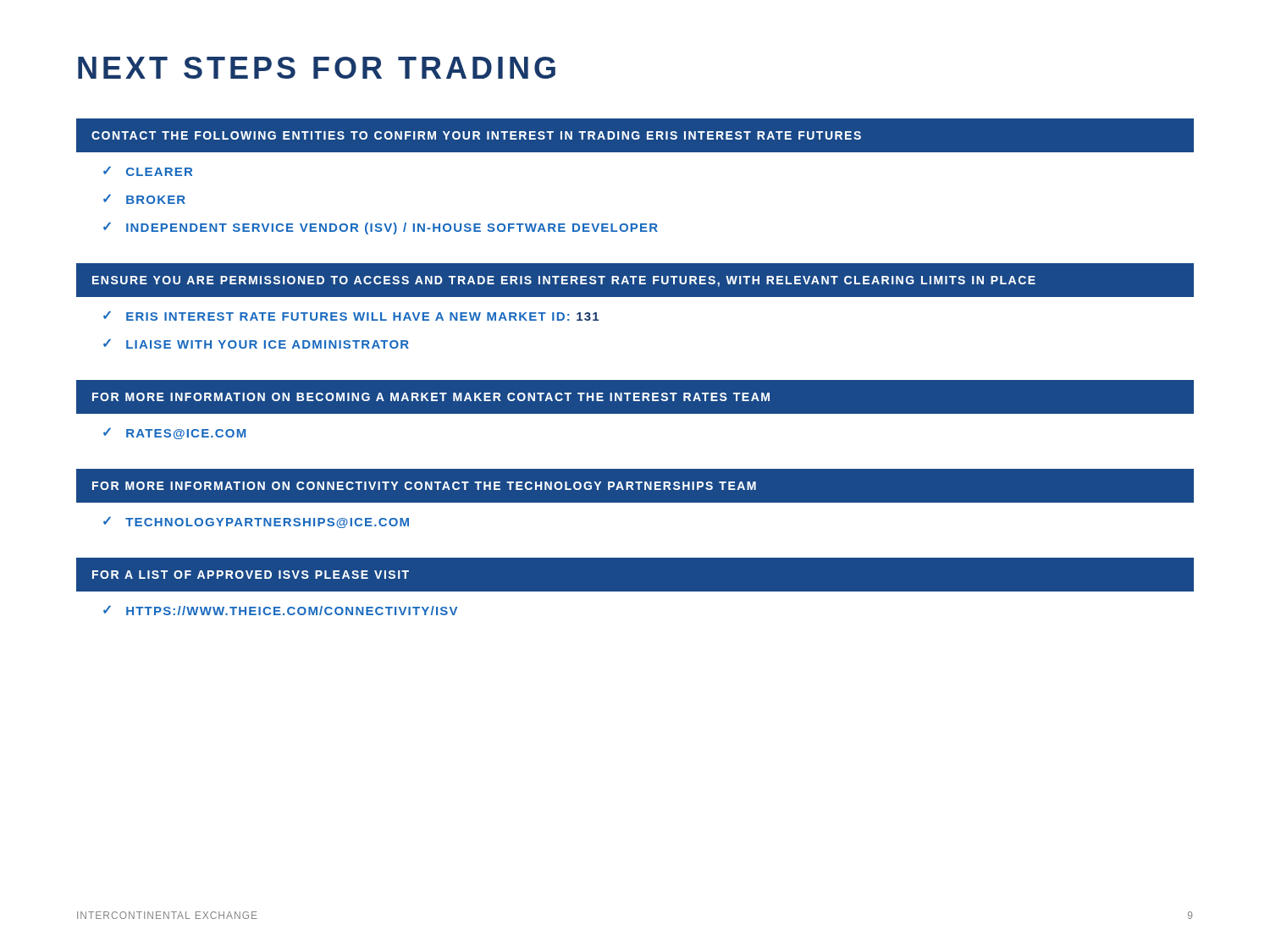Locate the list item that says "✓ HTTPS://WWW.THEICE.COM/CONNECTIVITY/ISV"
The image size is (1270, 952).
coord(280,611)
